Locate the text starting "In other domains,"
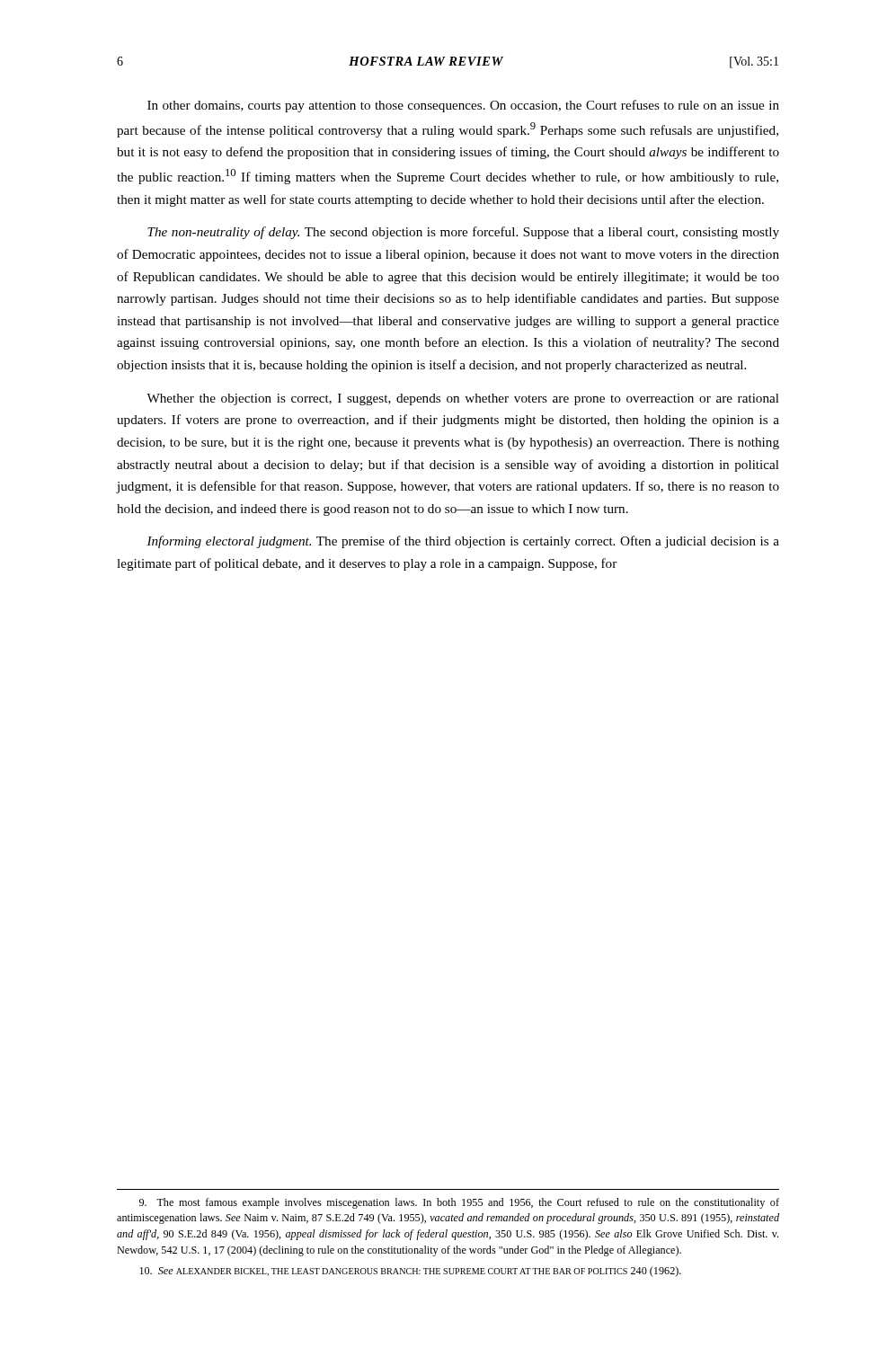Viewport: 896px width, 1348px height. point(448,152)
